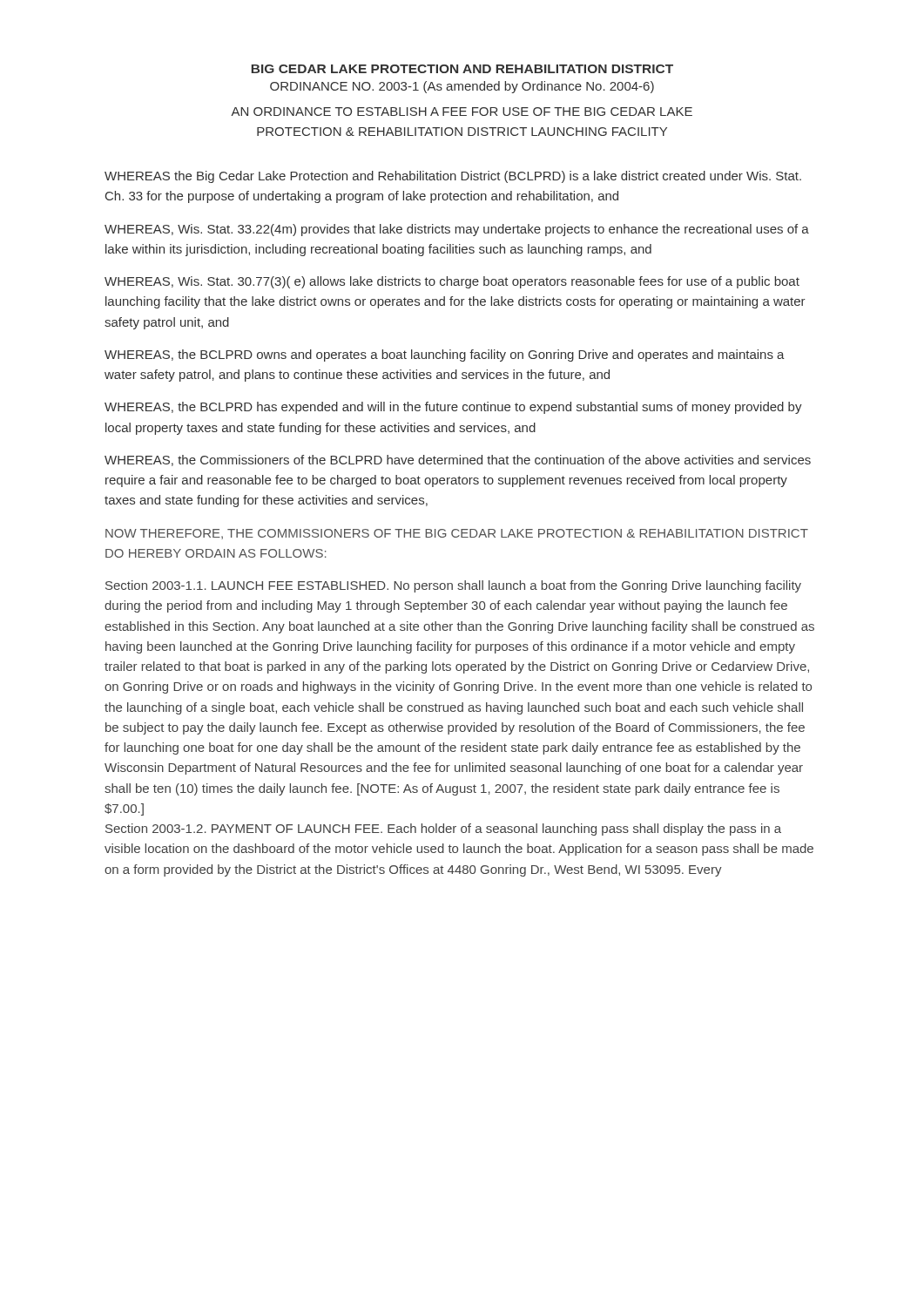Image resolution: width=924 pixels, height=1307 pixels.
Task: Select the region starting "WHEREAS, the BCLPRD has expended"
Action: [x=453, y=417]
